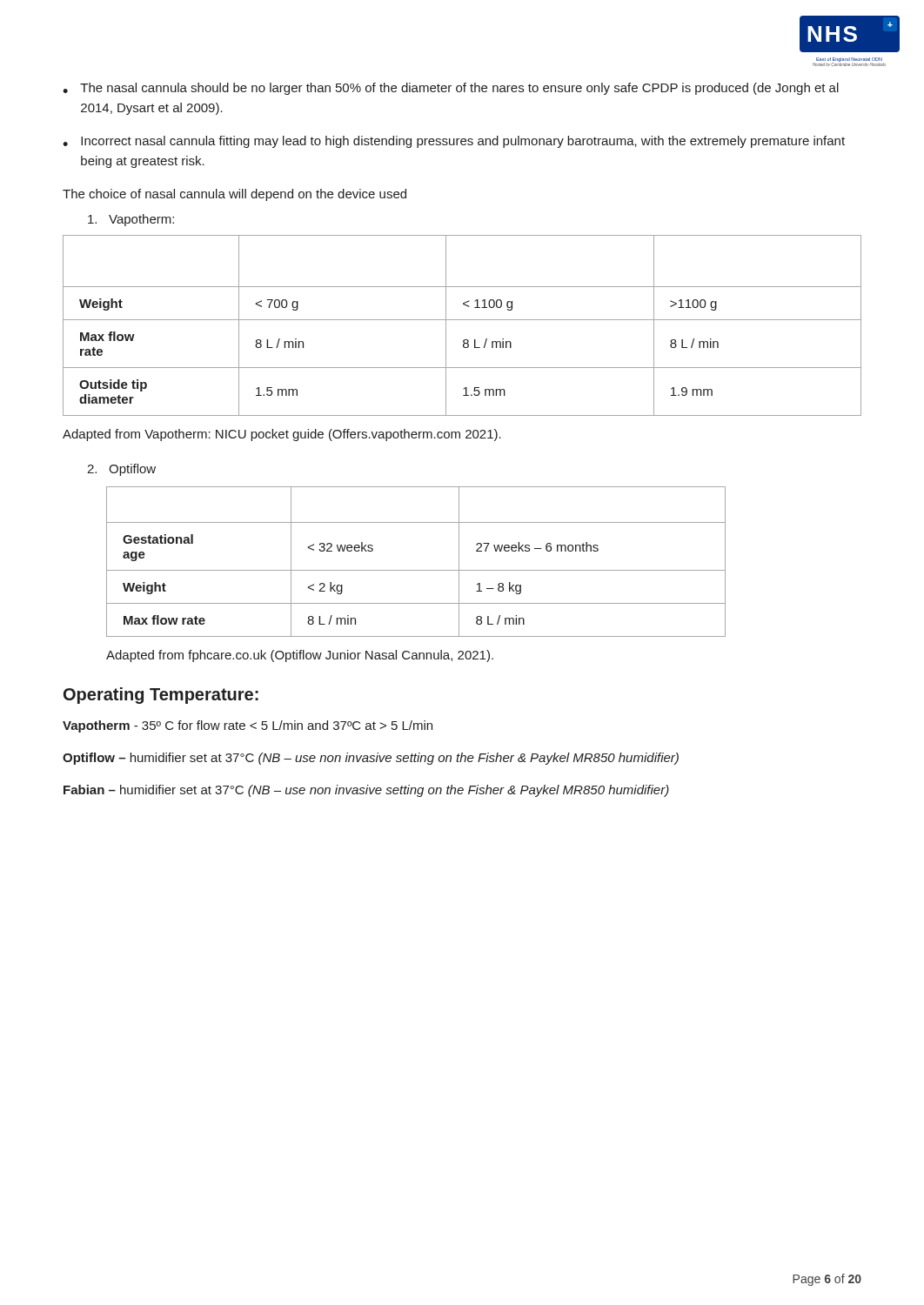Select the list item with the text "• The nasal cannula"

462,98
